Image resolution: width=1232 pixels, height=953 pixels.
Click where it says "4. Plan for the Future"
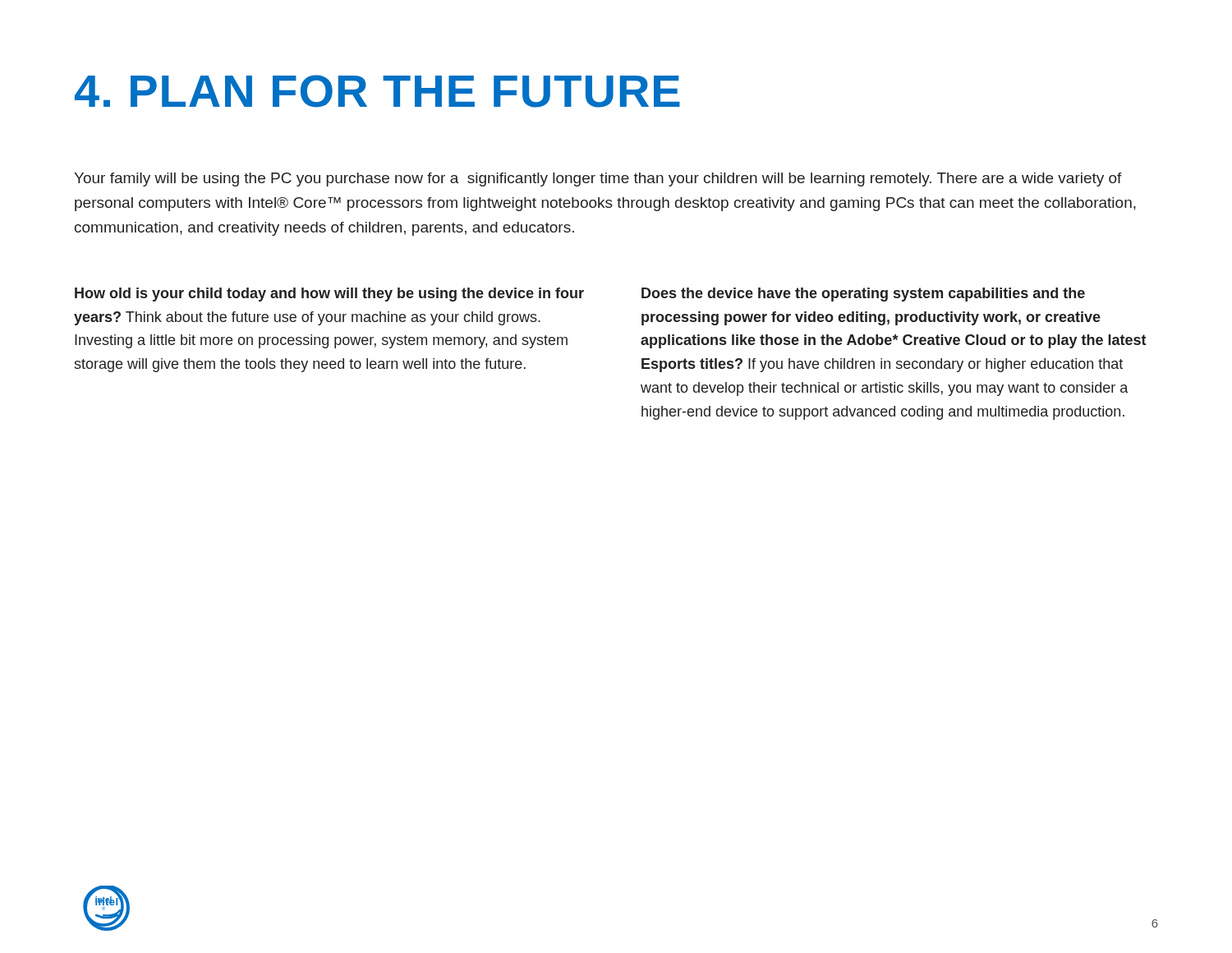(x=378, y=91)
